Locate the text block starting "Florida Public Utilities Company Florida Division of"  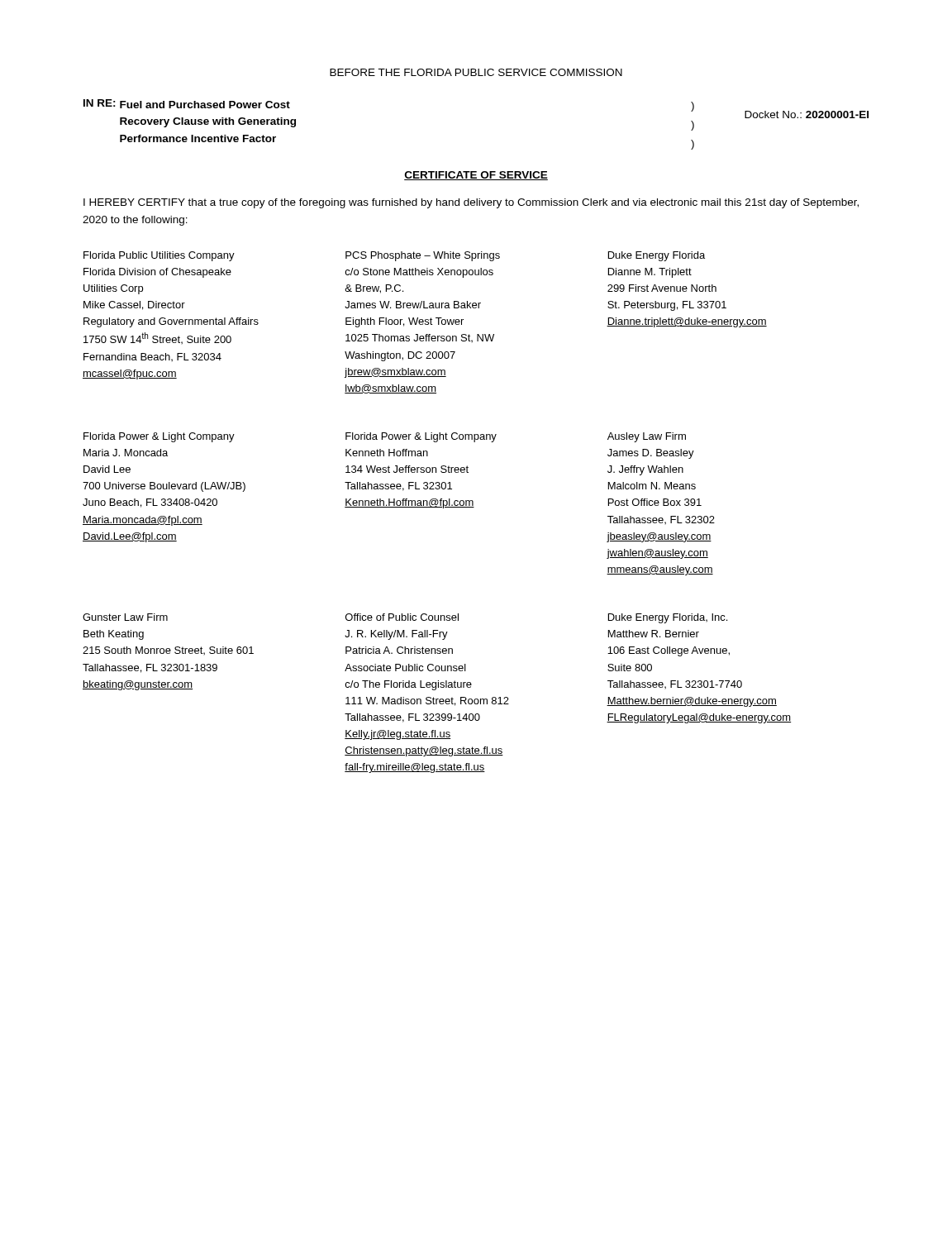171,314
